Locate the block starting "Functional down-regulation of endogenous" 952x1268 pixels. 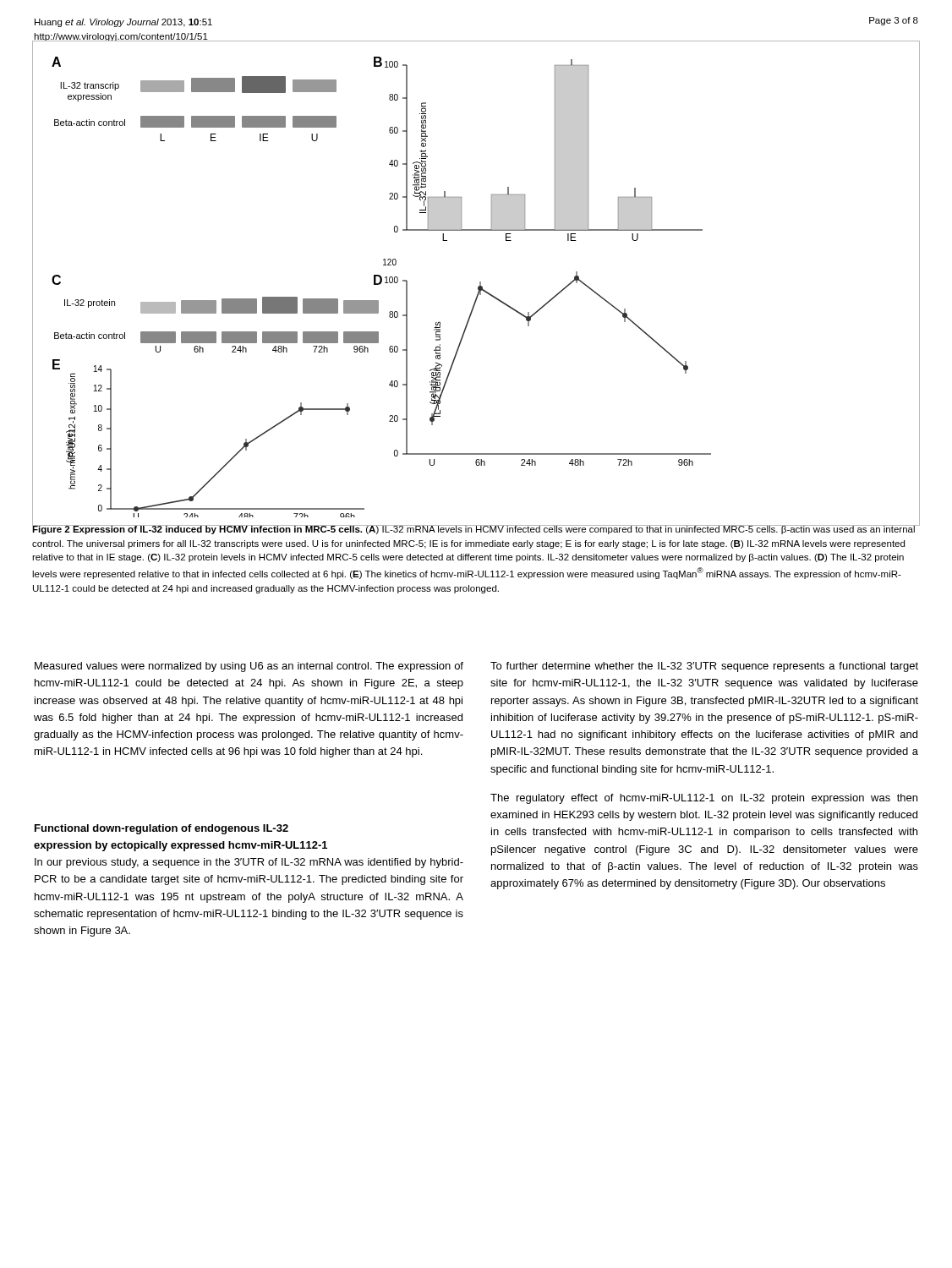pyautogui.click(x=181, y=836)
